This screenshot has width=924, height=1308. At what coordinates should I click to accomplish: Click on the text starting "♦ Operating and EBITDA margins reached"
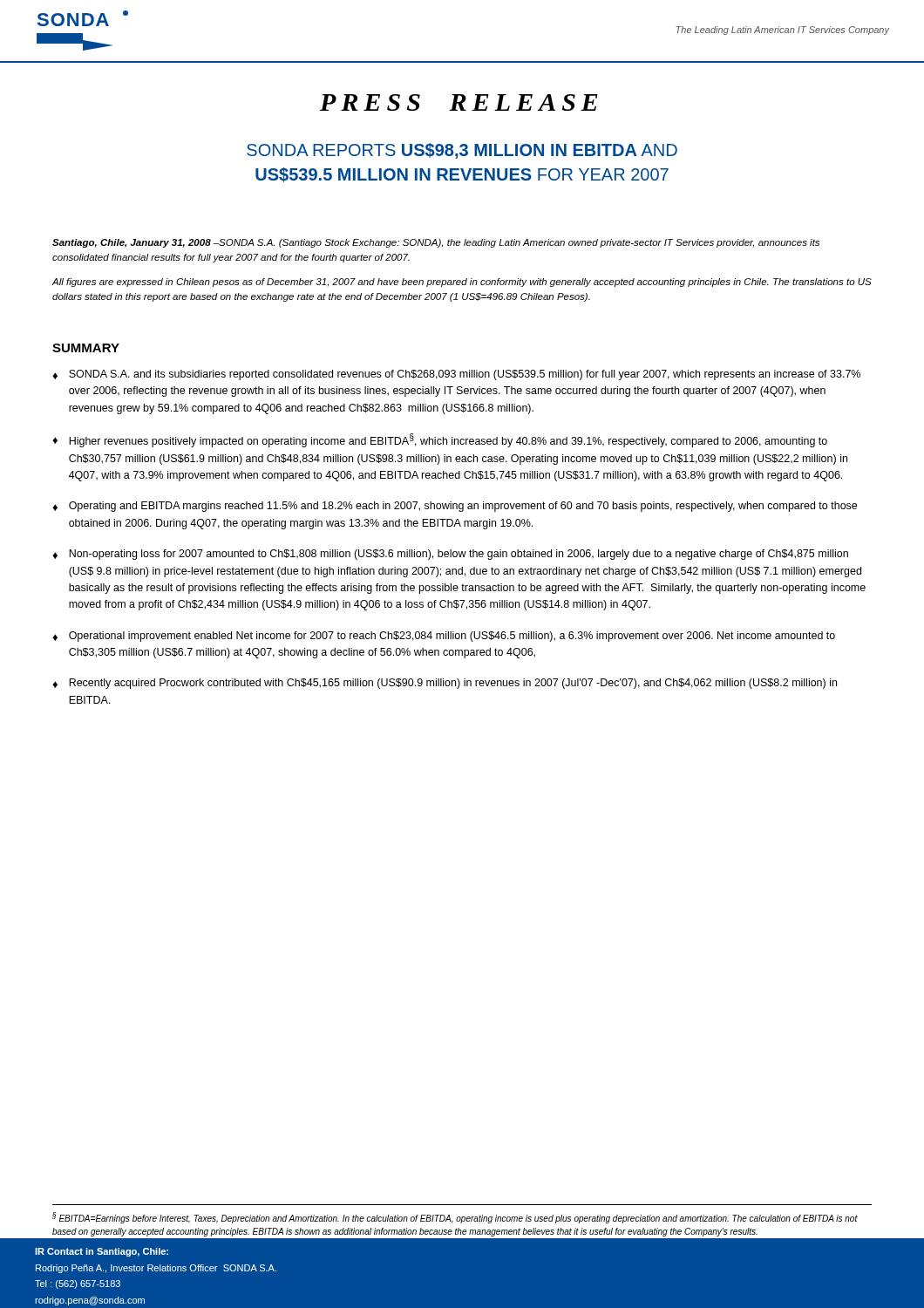click(462, 515)
